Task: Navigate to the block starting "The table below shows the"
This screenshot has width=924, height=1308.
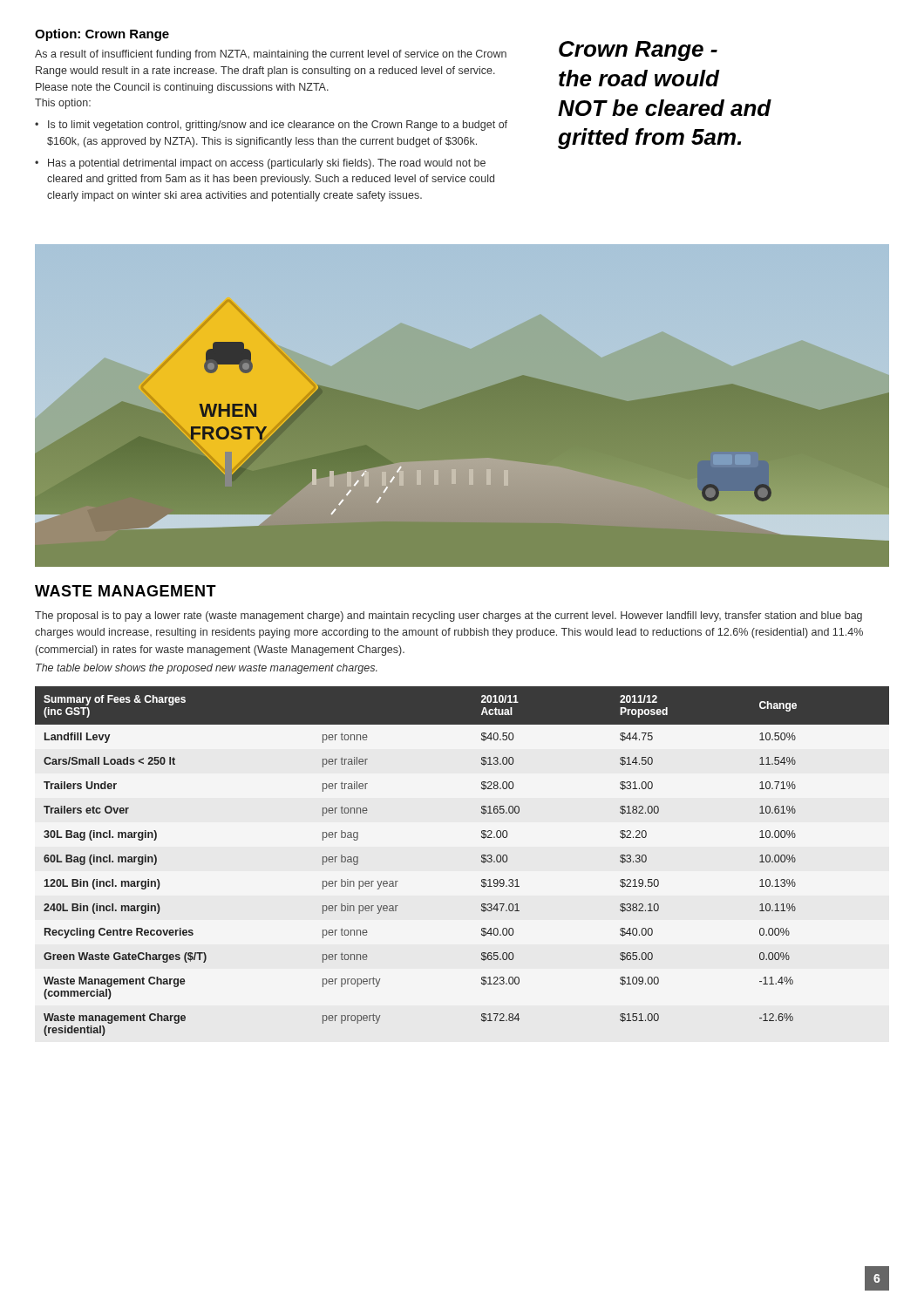Action: coord(207,668)
